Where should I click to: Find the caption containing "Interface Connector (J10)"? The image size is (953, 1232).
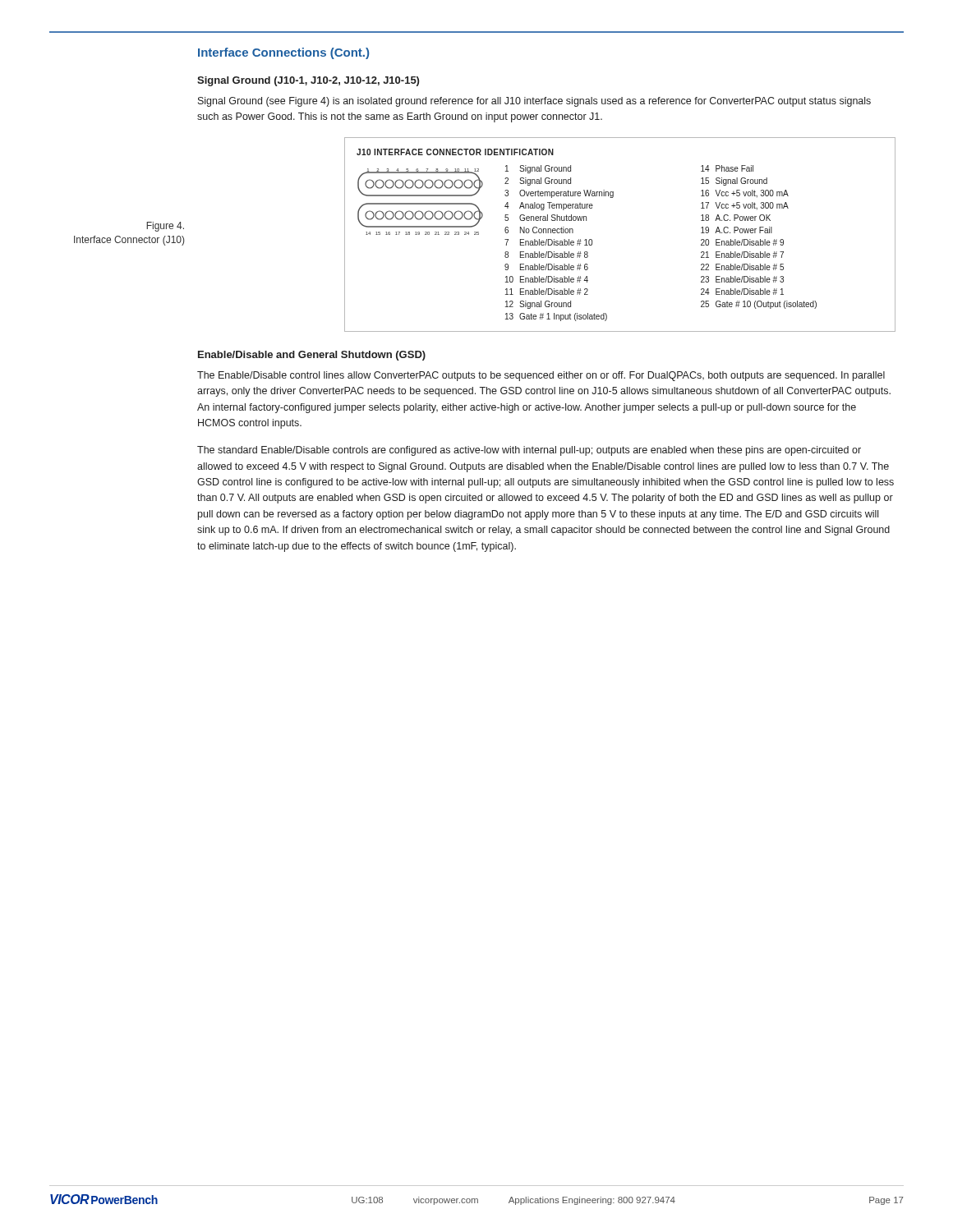[x=129, y=240]
